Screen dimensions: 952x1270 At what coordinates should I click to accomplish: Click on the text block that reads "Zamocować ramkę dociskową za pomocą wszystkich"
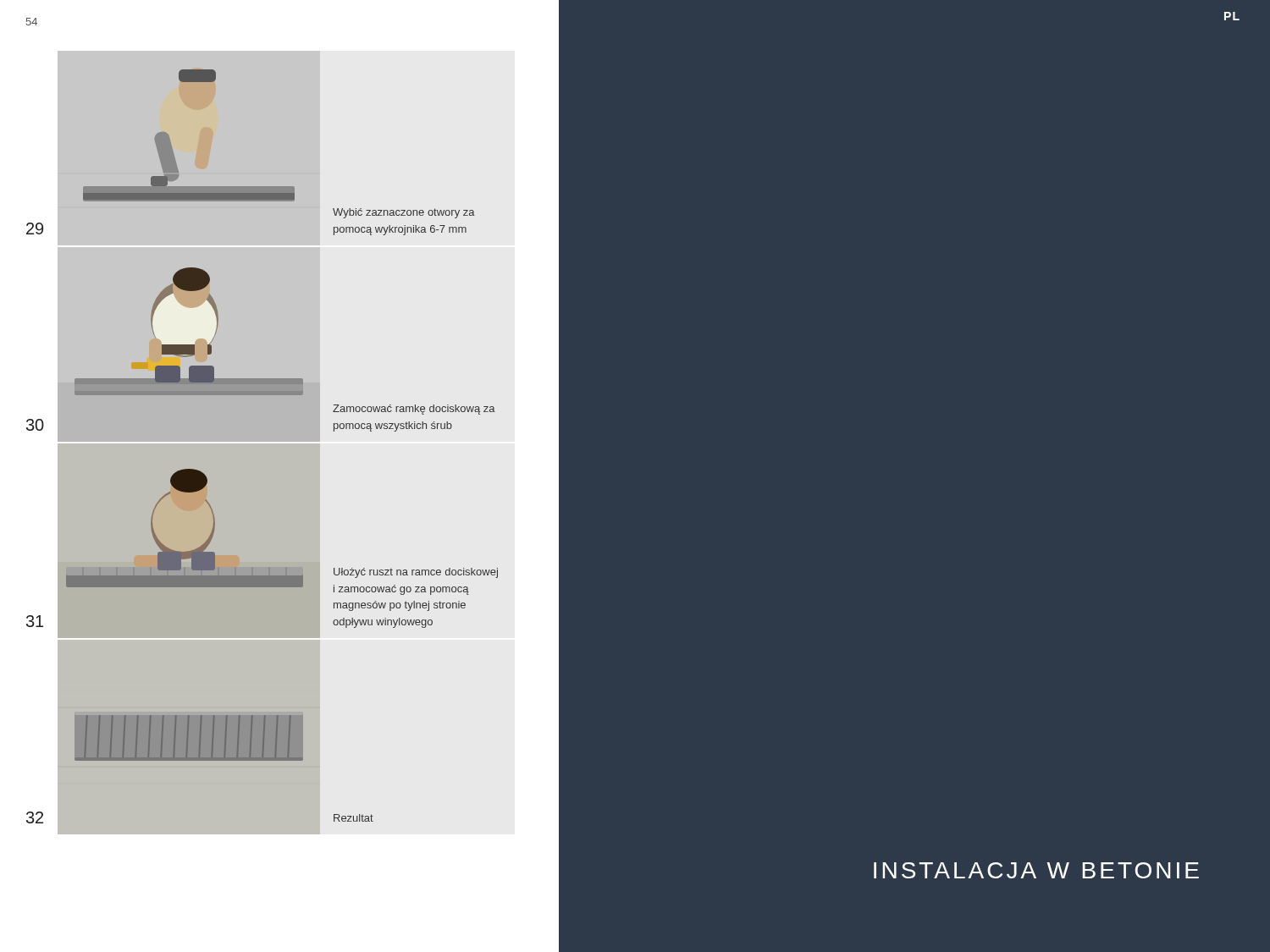[414, 417]
